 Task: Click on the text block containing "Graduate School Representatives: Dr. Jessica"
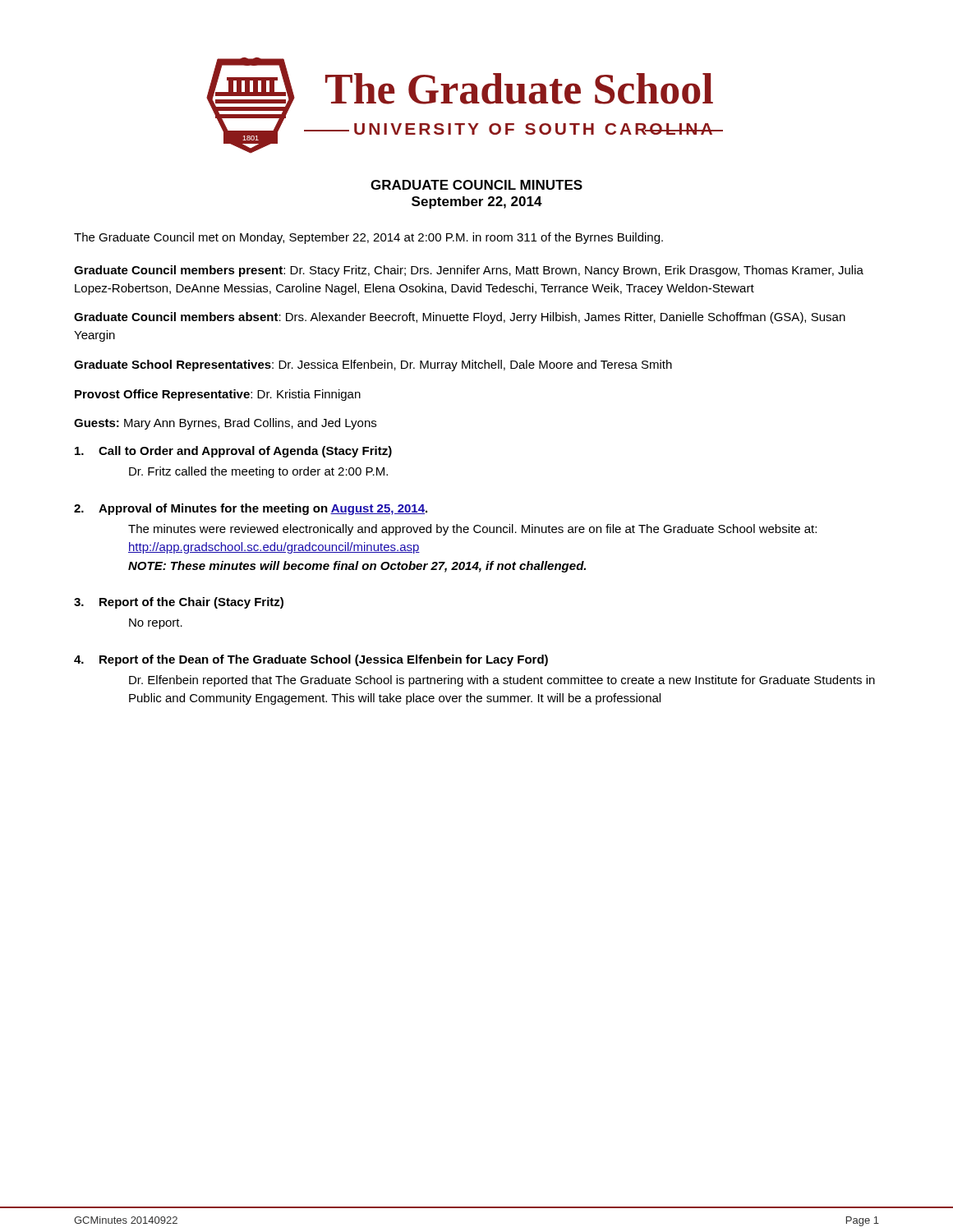[x=373, y=364]
